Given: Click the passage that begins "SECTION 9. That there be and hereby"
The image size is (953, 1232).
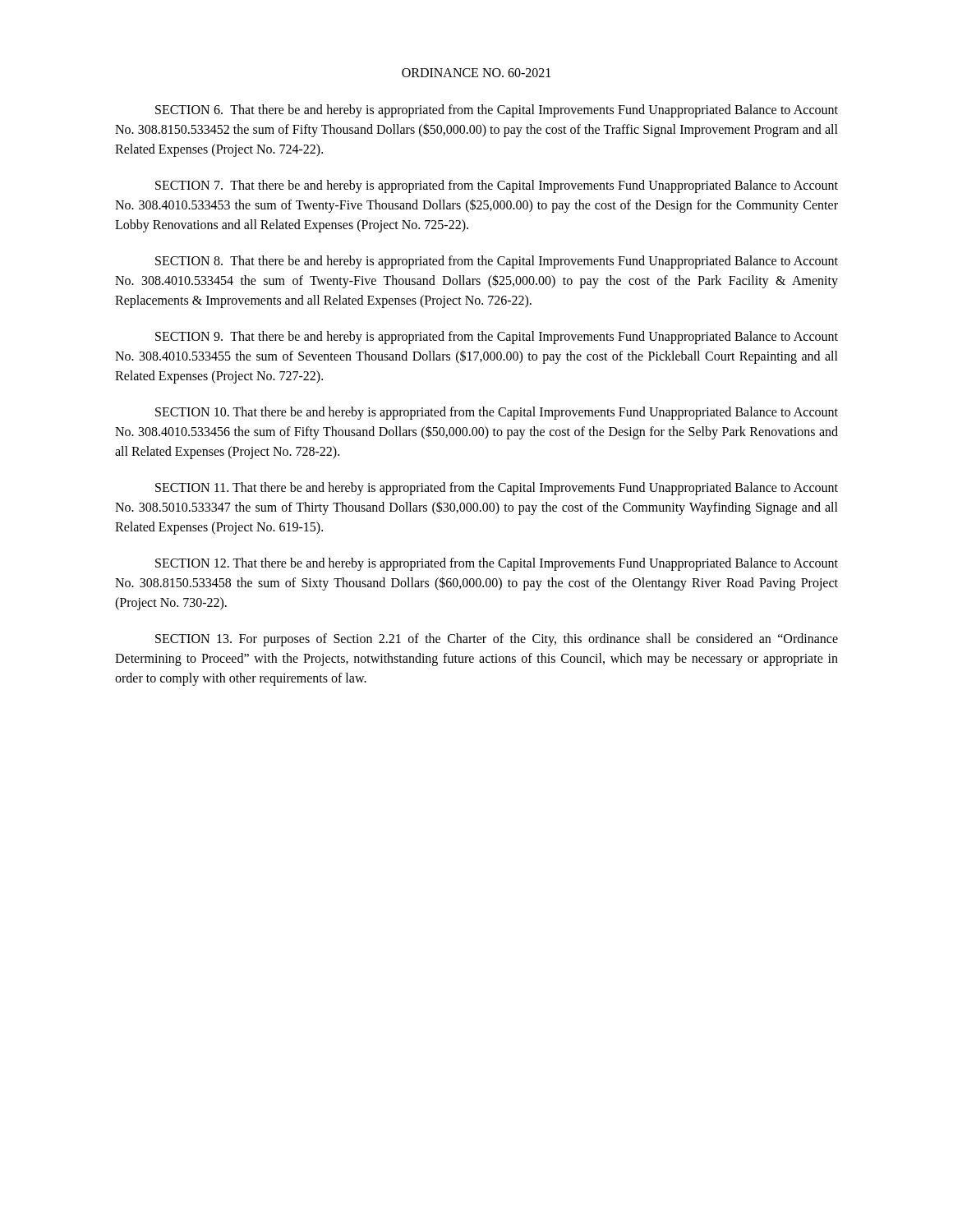Looking at the screenshot, I should [x=476, y=356].
